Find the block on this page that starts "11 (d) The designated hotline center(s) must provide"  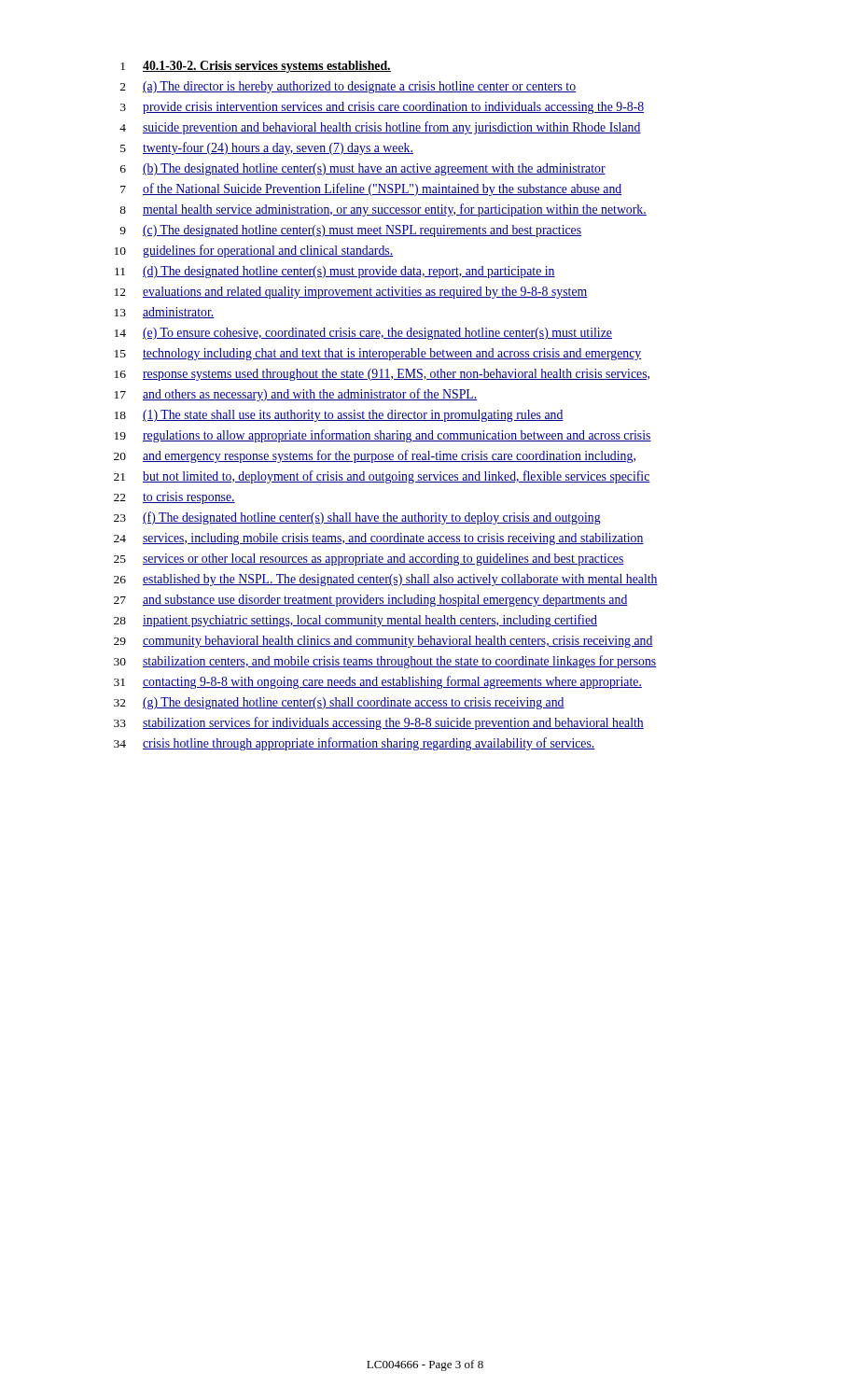click(425, 271)
